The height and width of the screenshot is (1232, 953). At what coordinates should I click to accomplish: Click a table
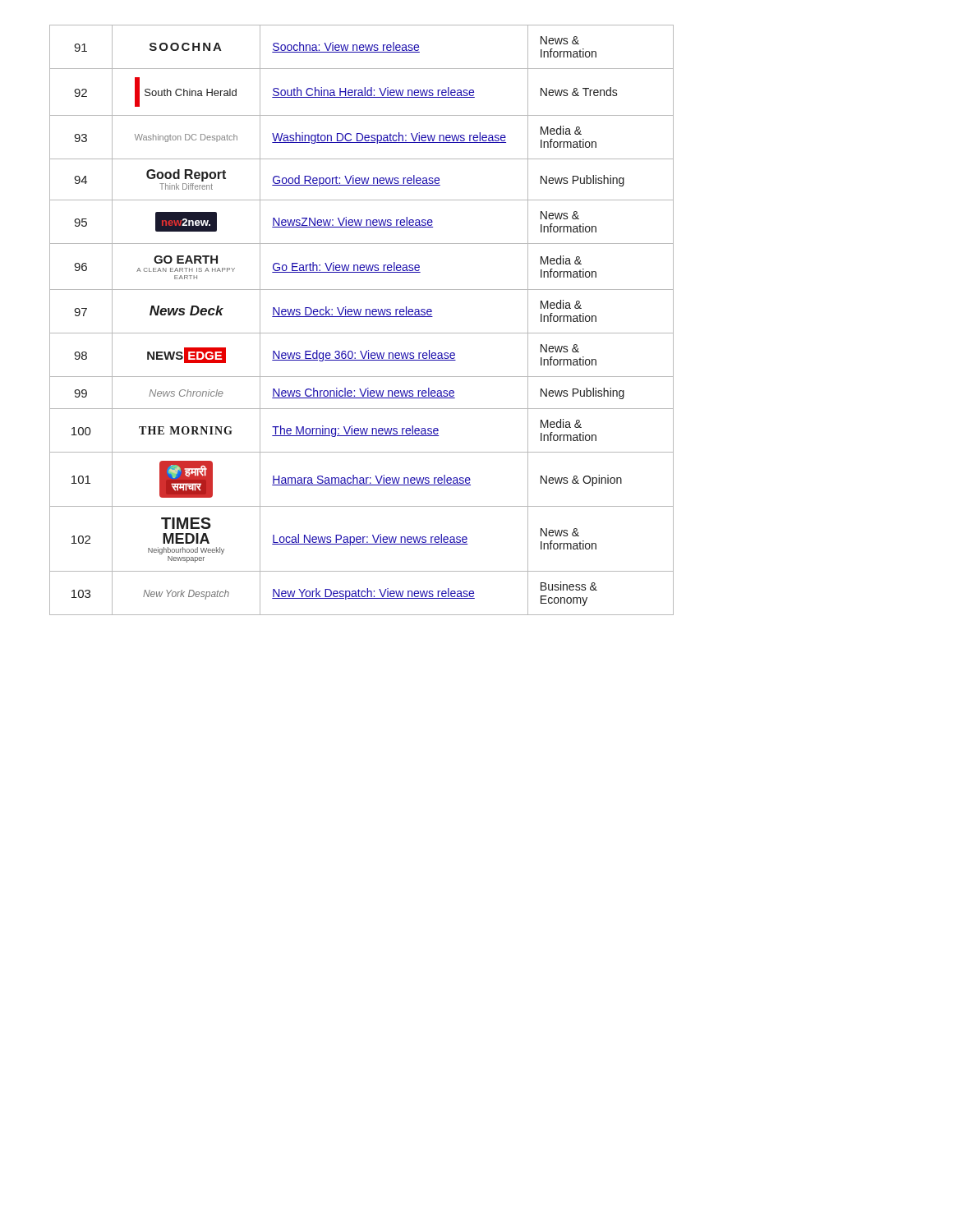click(361, 320)
